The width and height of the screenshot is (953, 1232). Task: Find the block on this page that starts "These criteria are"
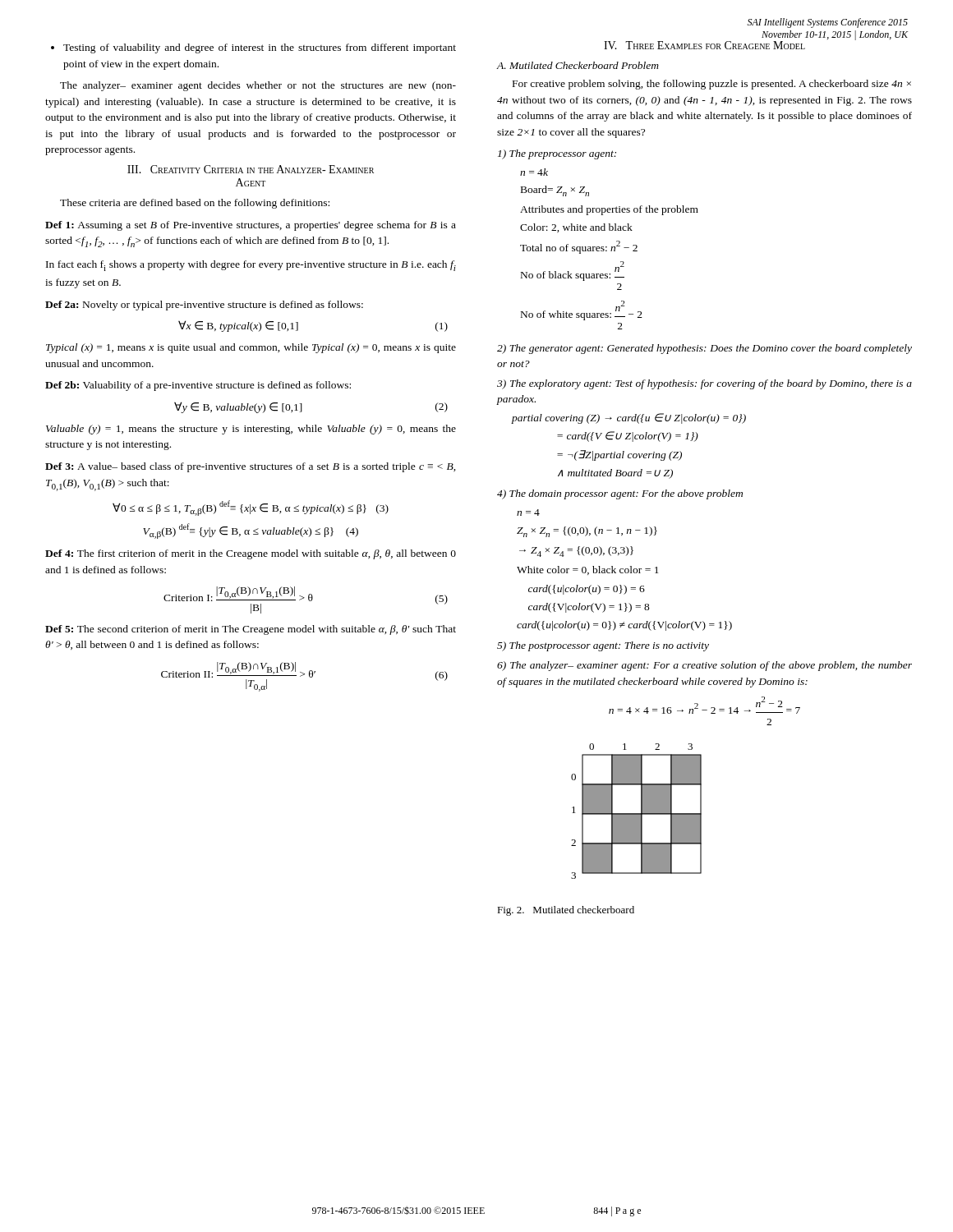(x=251, y=203)
